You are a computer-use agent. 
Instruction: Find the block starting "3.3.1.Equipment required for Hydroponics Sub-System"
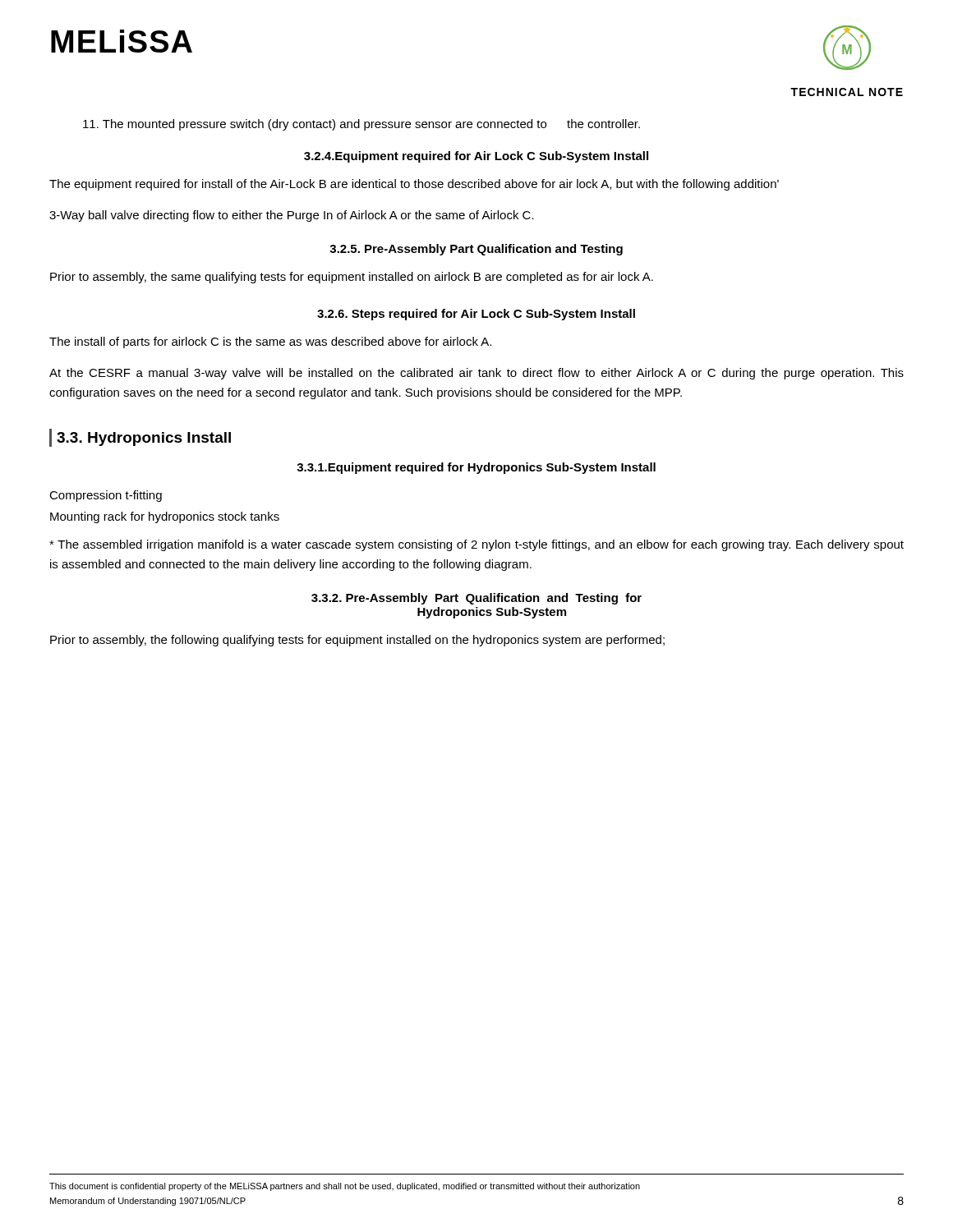(476, 466)
